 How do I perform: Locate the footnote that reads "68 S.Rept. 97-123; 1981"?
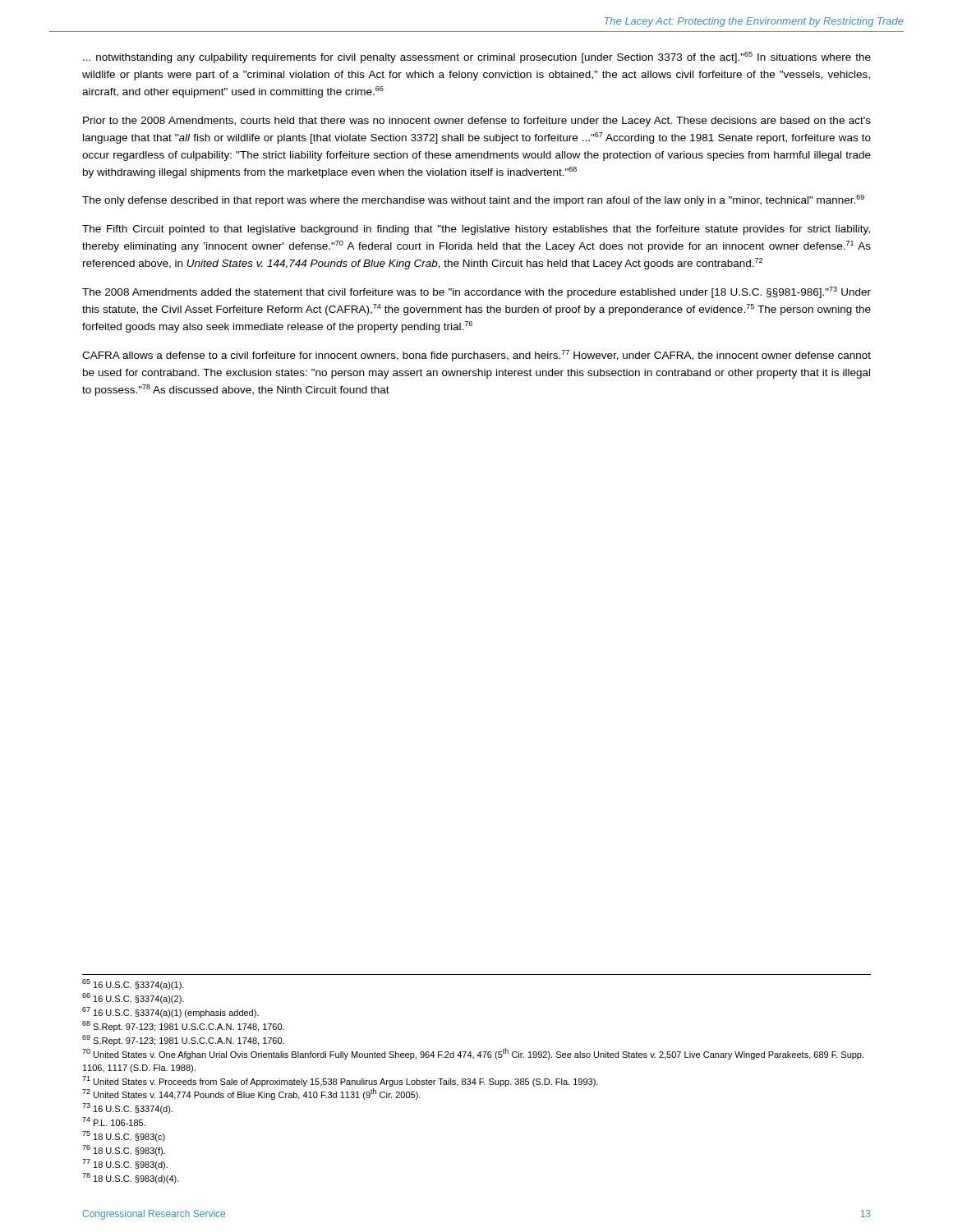pos(183,1026)
